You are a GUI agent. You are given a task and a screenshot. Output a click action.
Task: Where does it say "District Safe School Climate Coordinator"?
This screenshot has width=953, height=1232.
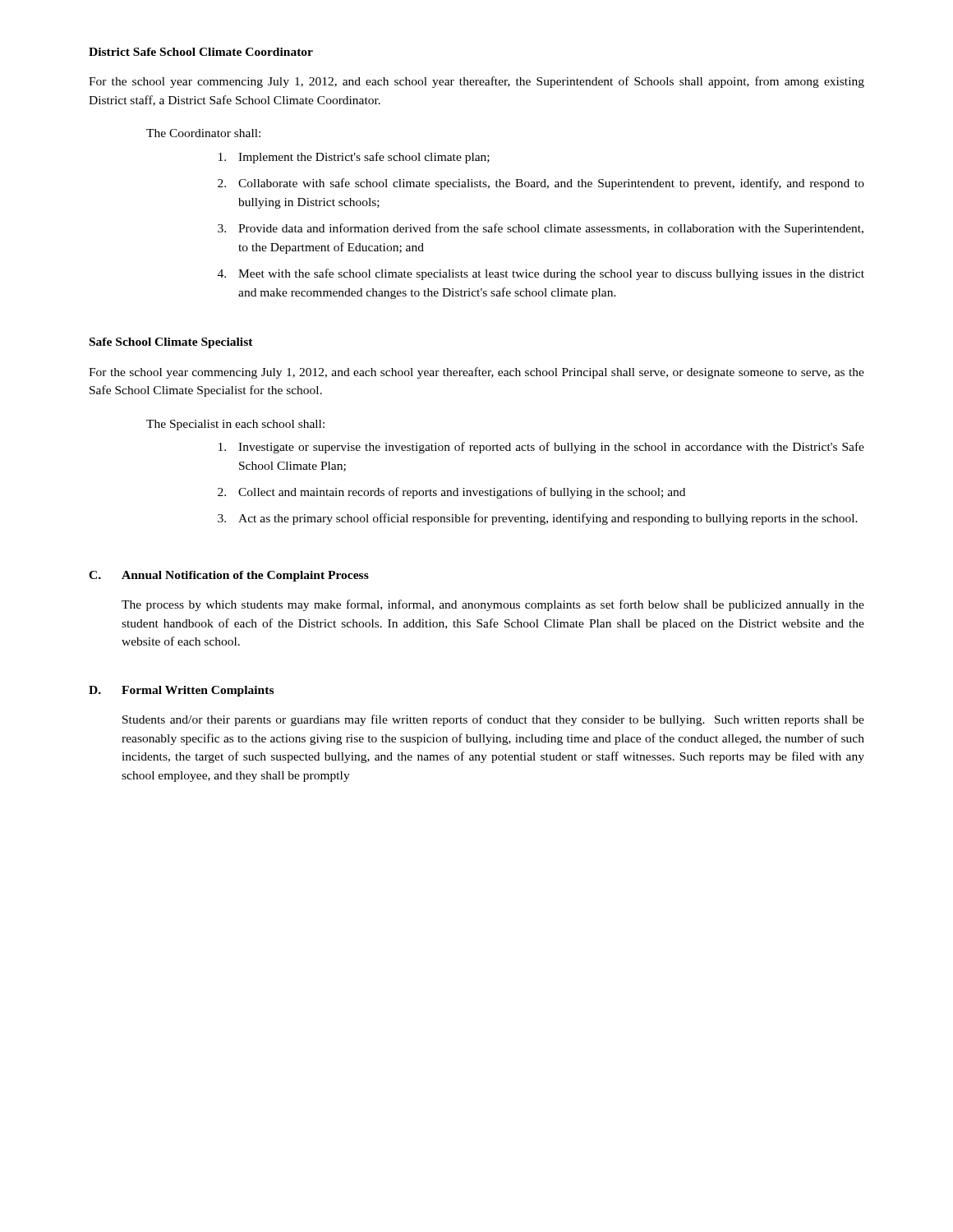pyautogui.click(x=201, y=51)
